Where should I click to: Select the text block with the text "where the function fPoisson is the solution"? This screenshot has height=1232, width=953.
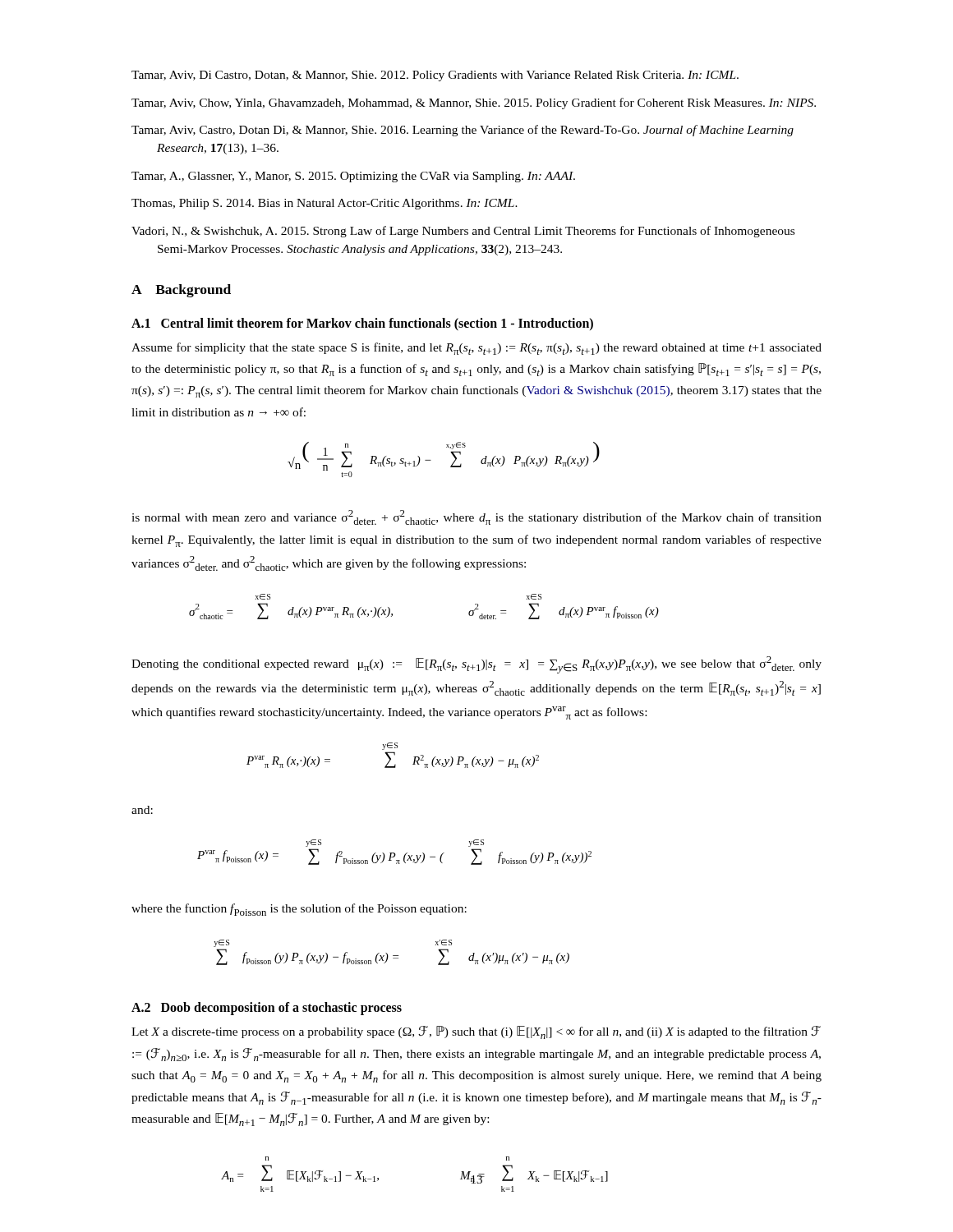pyautogui.click(x=299, y=910)
